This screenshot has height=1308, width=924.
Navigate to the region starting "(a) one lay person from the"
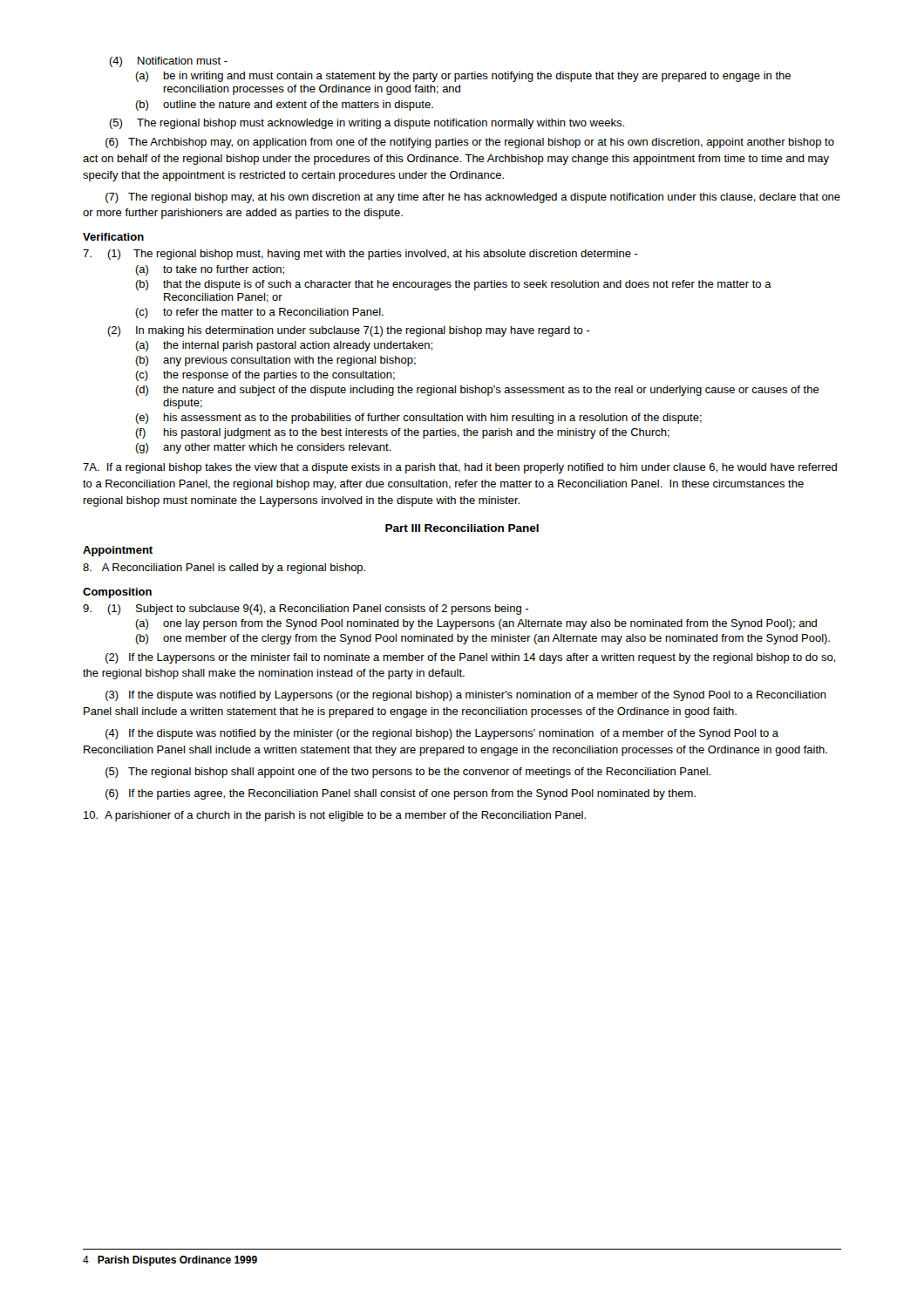[488, 623]
